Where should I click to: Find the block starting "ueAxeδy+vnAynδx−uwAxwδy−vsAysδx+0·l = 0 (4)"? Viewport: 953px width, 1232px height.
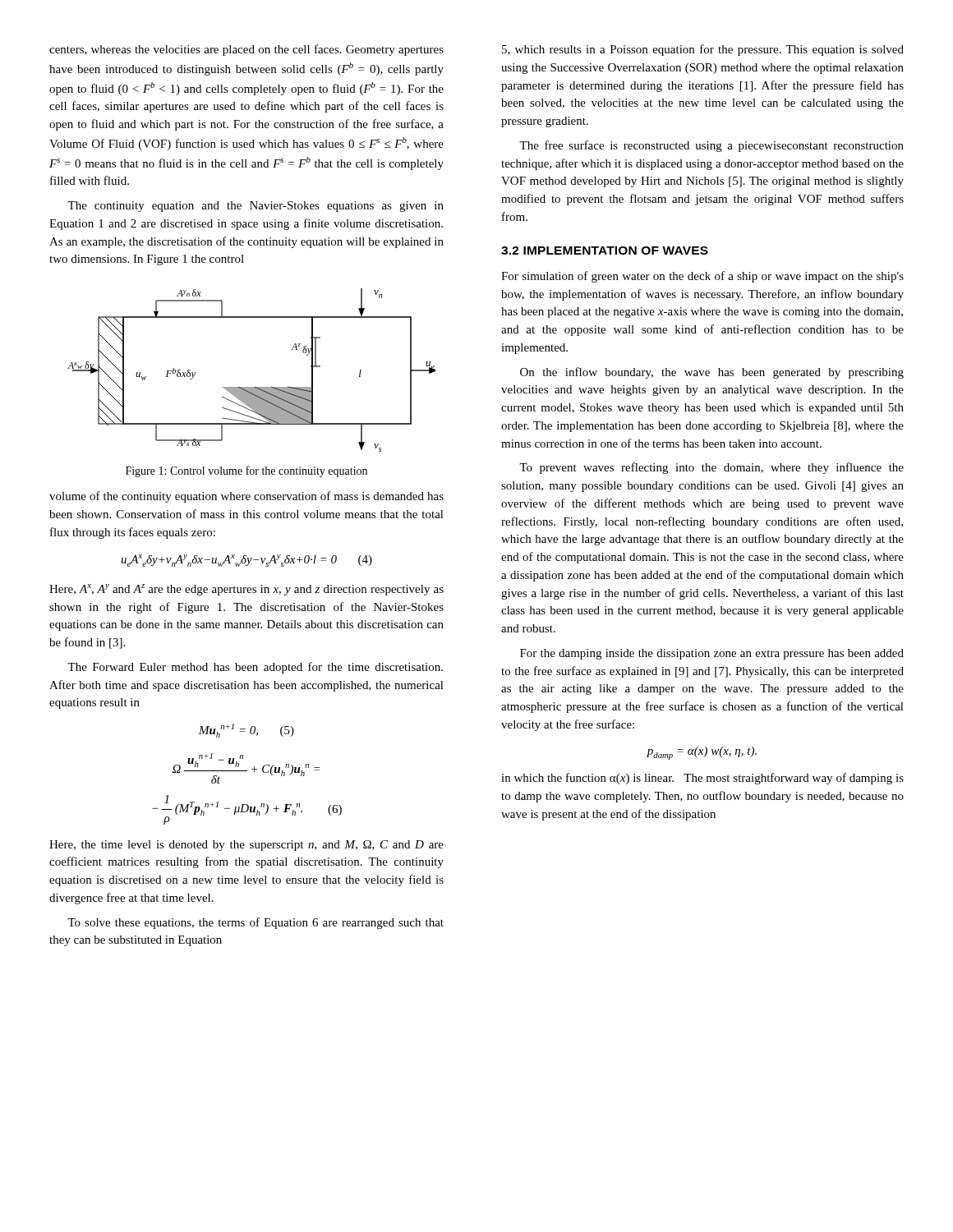[x=246, y=560]
